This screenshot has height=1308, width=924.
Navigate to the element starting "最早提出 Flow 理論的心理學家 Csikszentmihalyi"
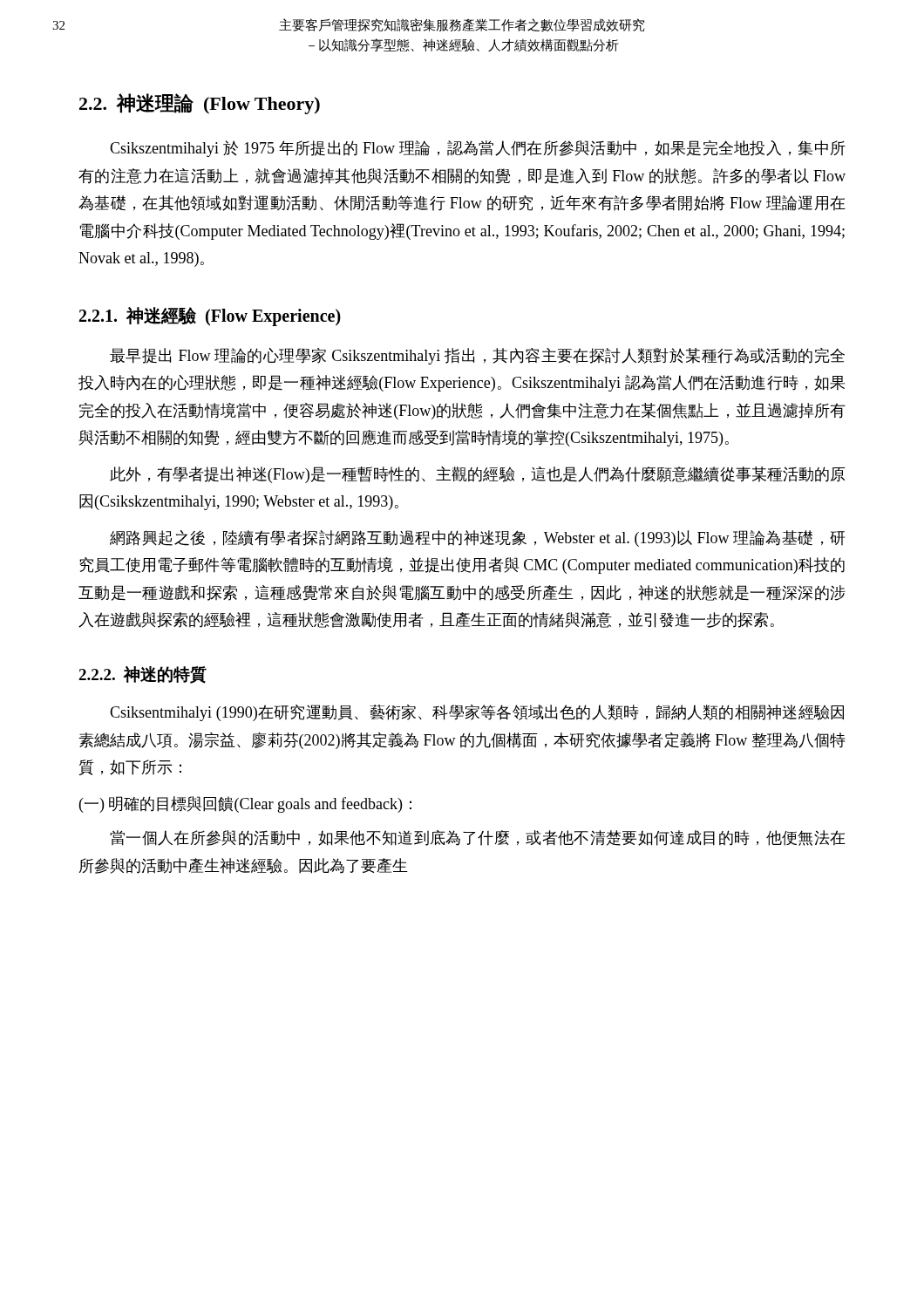tap(462, 397)
